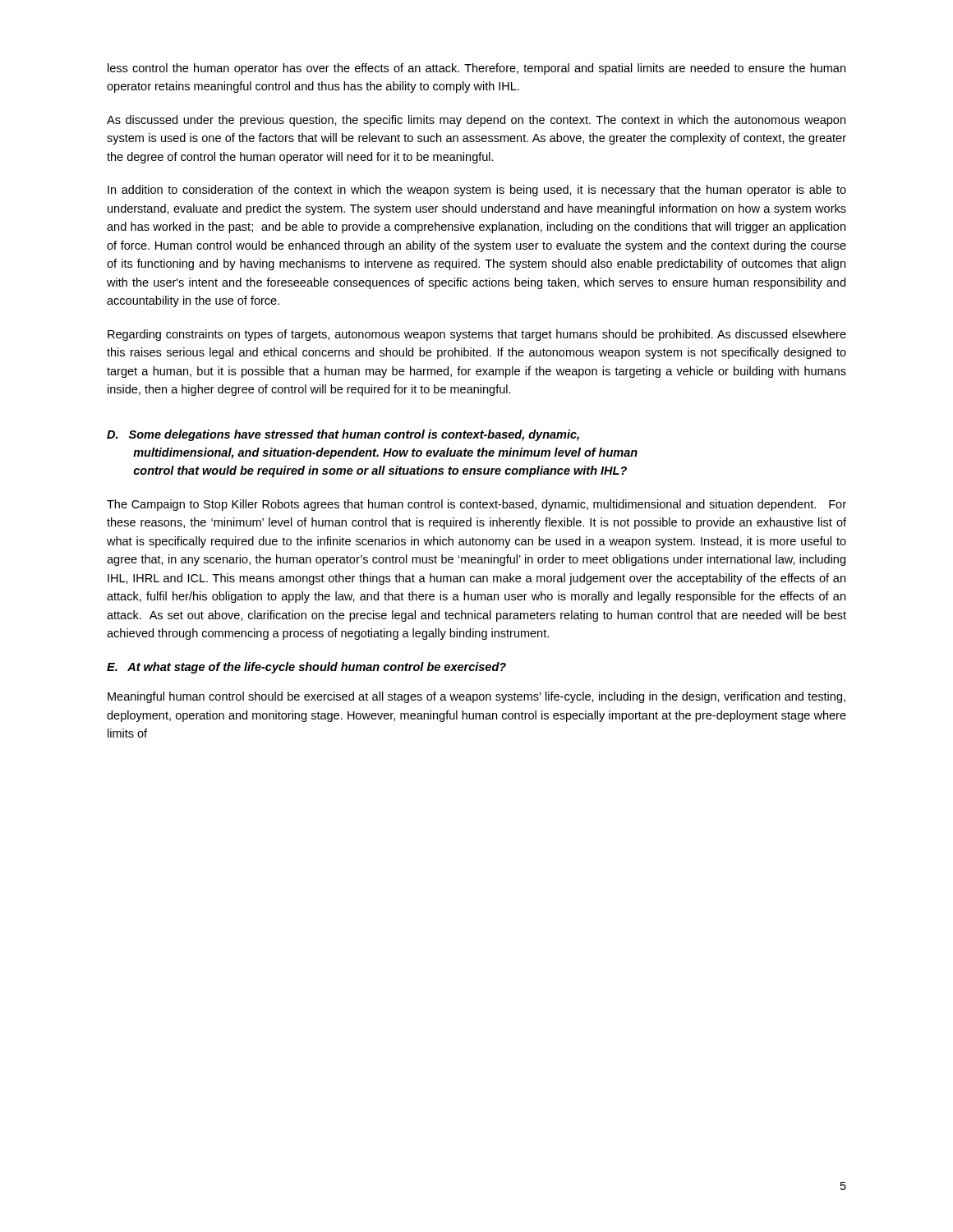Find the text block starting "The Campaign to"
The width and height of the screenshot is (953, 1232).
[x=476, y=569]
